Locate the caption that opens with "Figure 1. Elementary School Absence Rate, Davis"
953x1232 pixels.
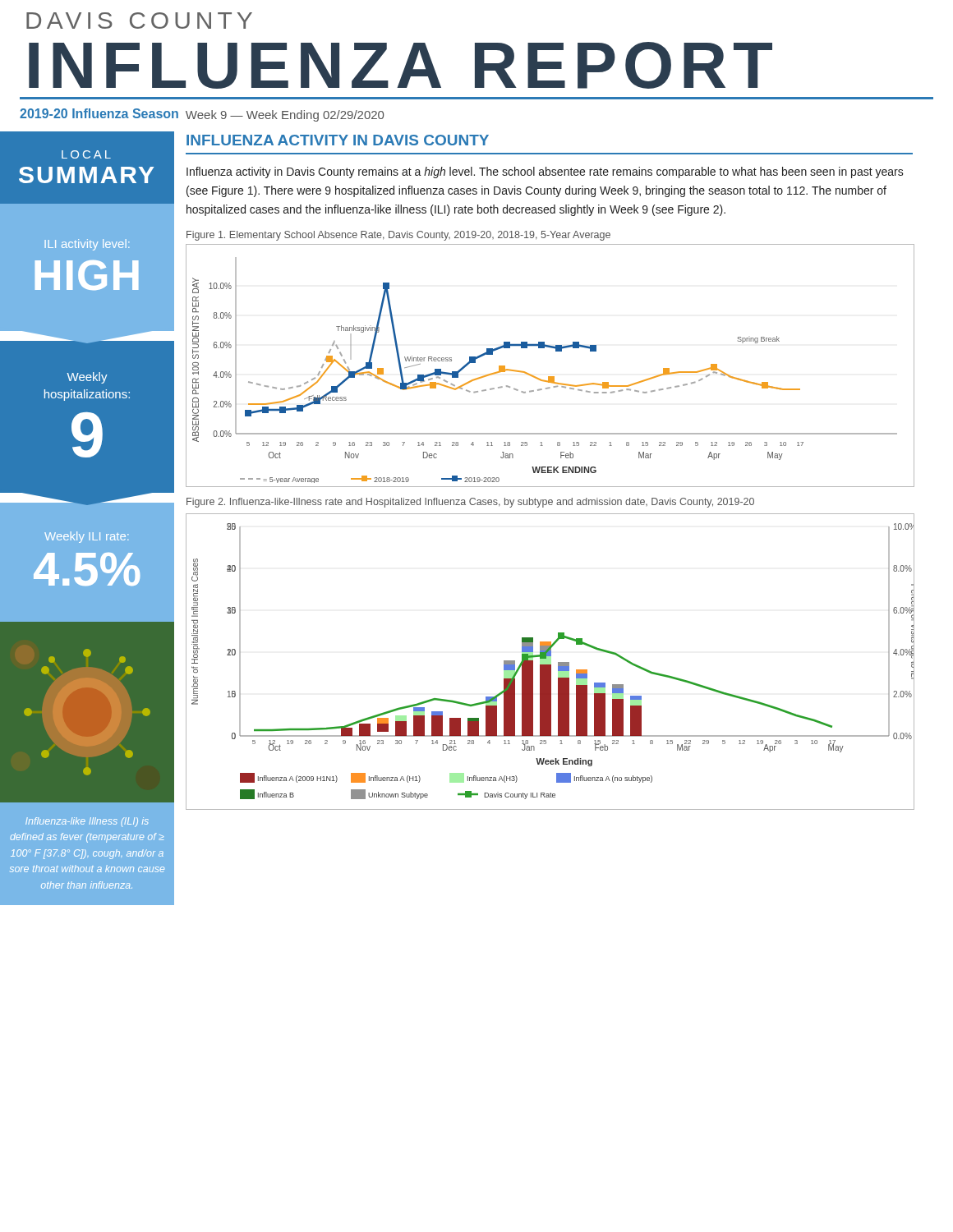coord(398,235)
